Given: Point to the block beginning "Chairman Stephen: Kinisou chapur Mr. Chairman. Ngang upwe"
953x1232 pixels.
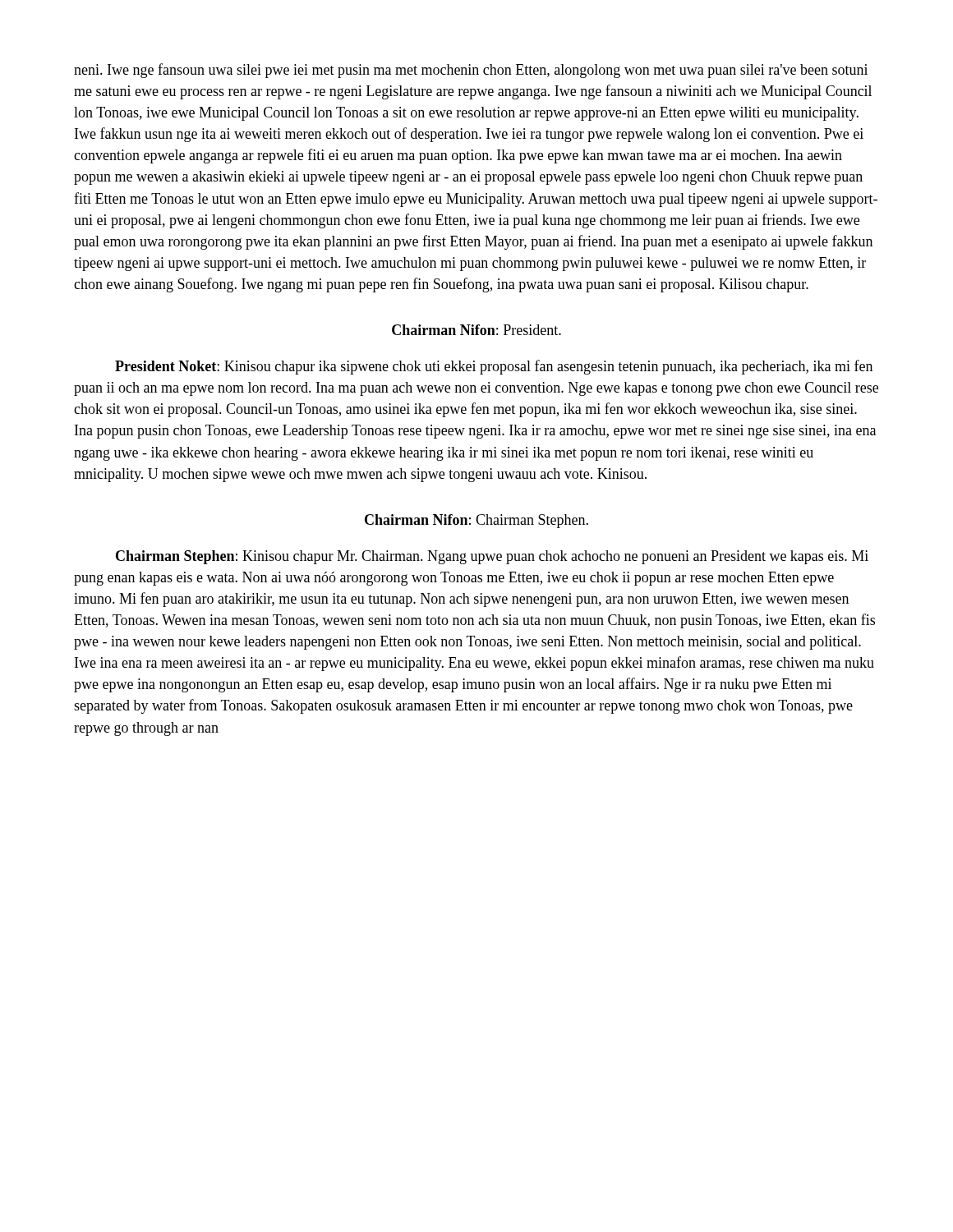Looking at the screenshot, I should coord(476,642).
